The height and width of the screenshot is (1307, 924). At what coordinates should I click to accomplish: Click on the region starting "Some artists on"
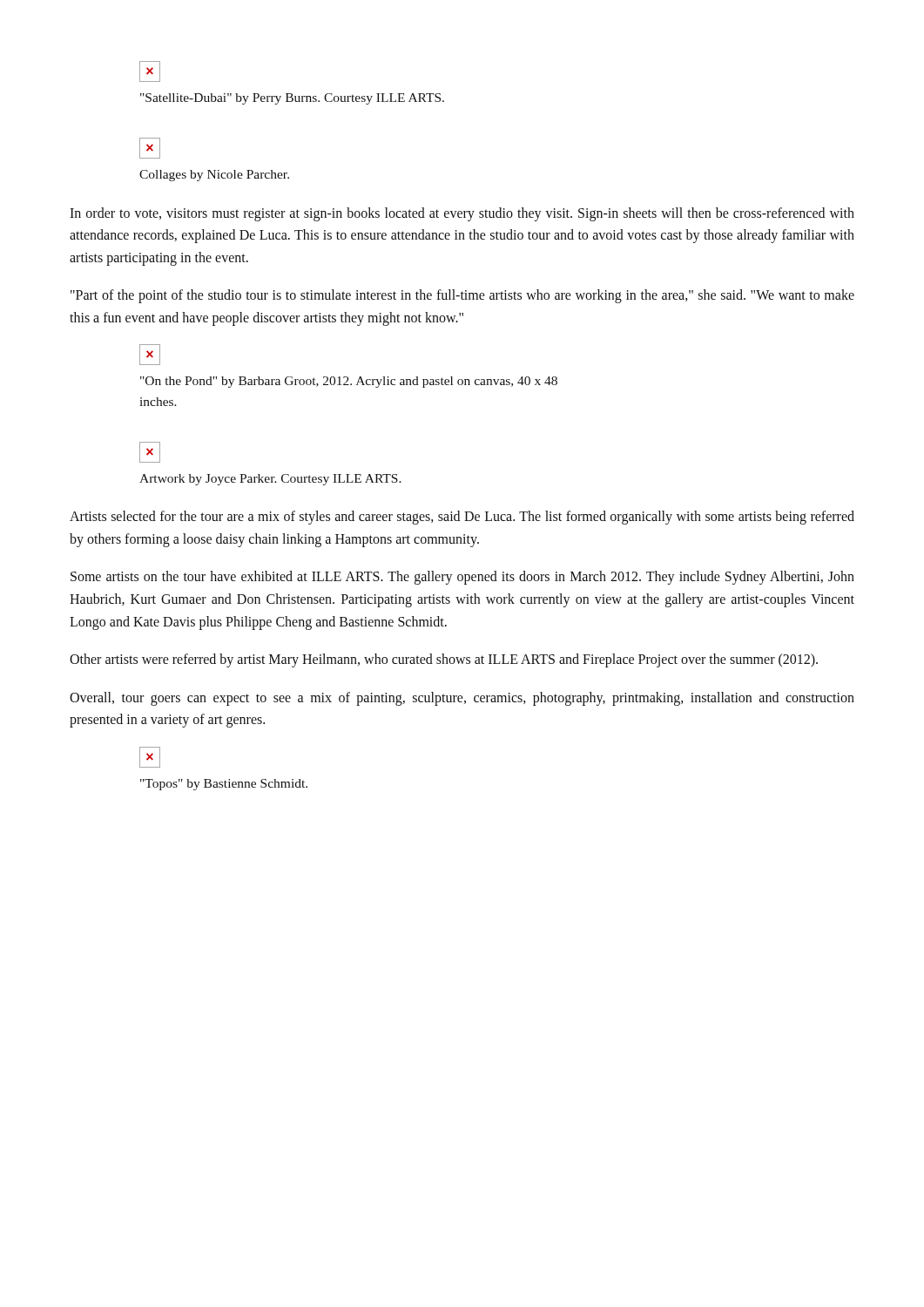coord(462,599)
